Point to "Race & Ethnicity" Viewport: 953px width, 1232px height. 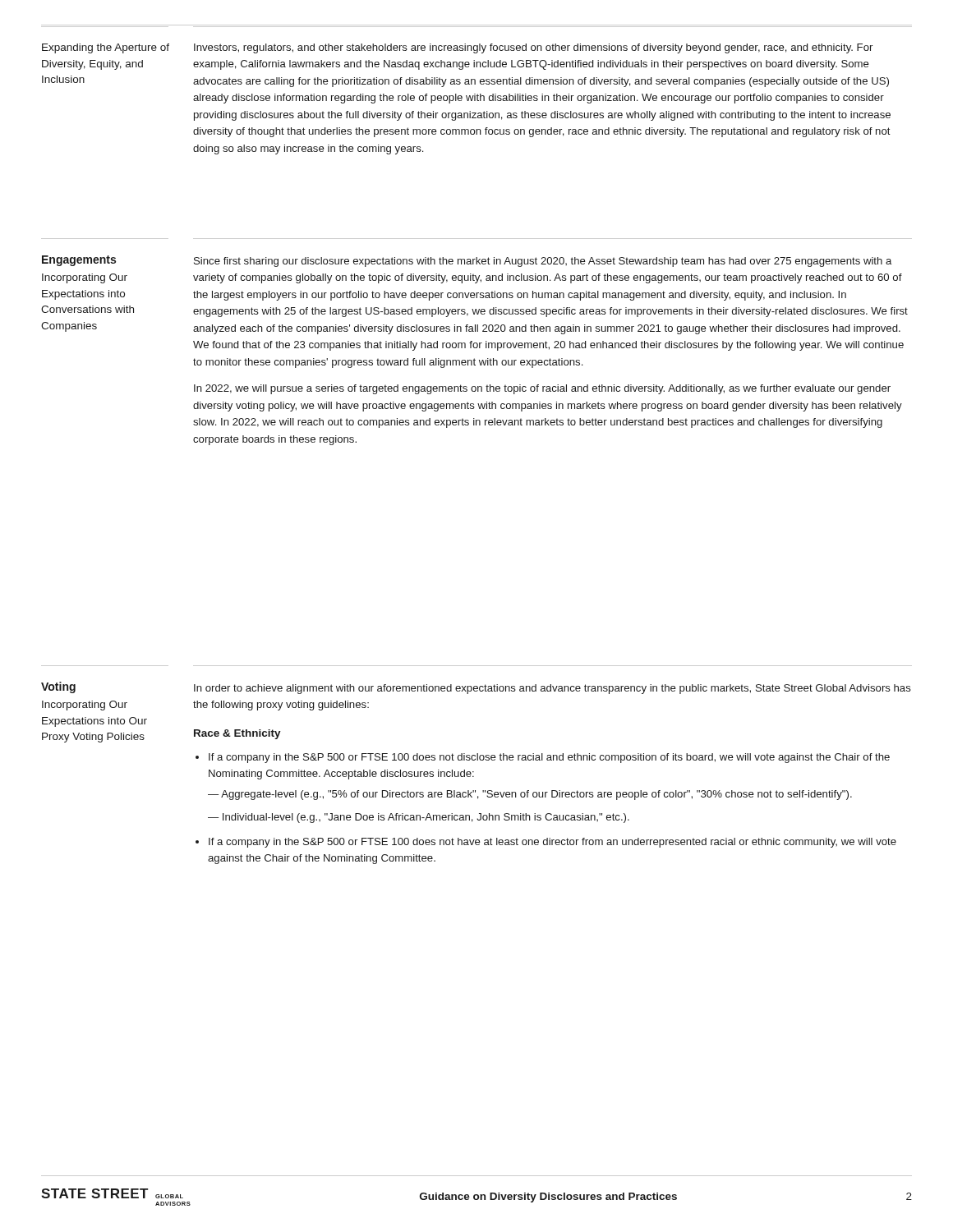click(x=237, y=733)
